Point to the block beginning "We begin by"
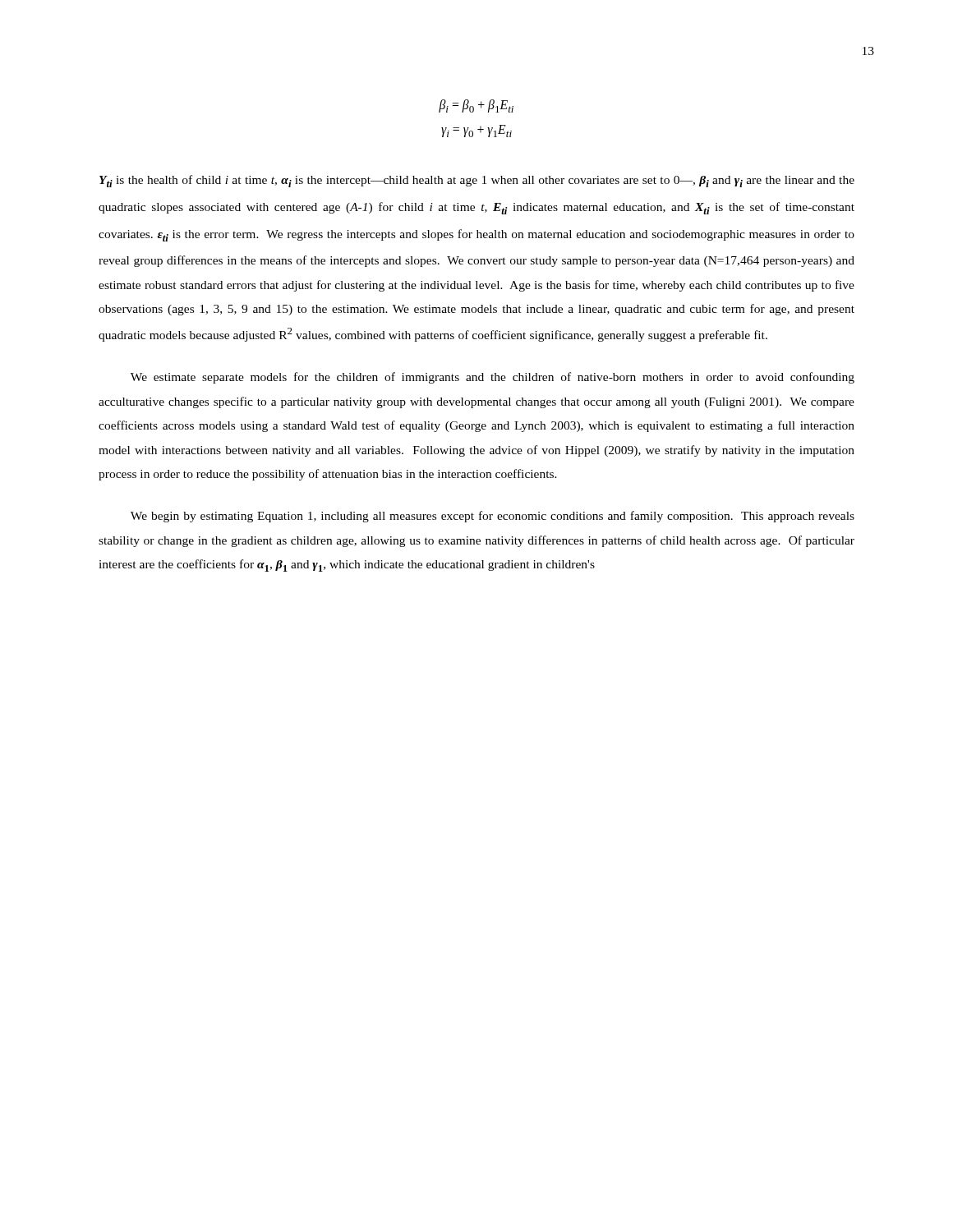 click(476, 541)
